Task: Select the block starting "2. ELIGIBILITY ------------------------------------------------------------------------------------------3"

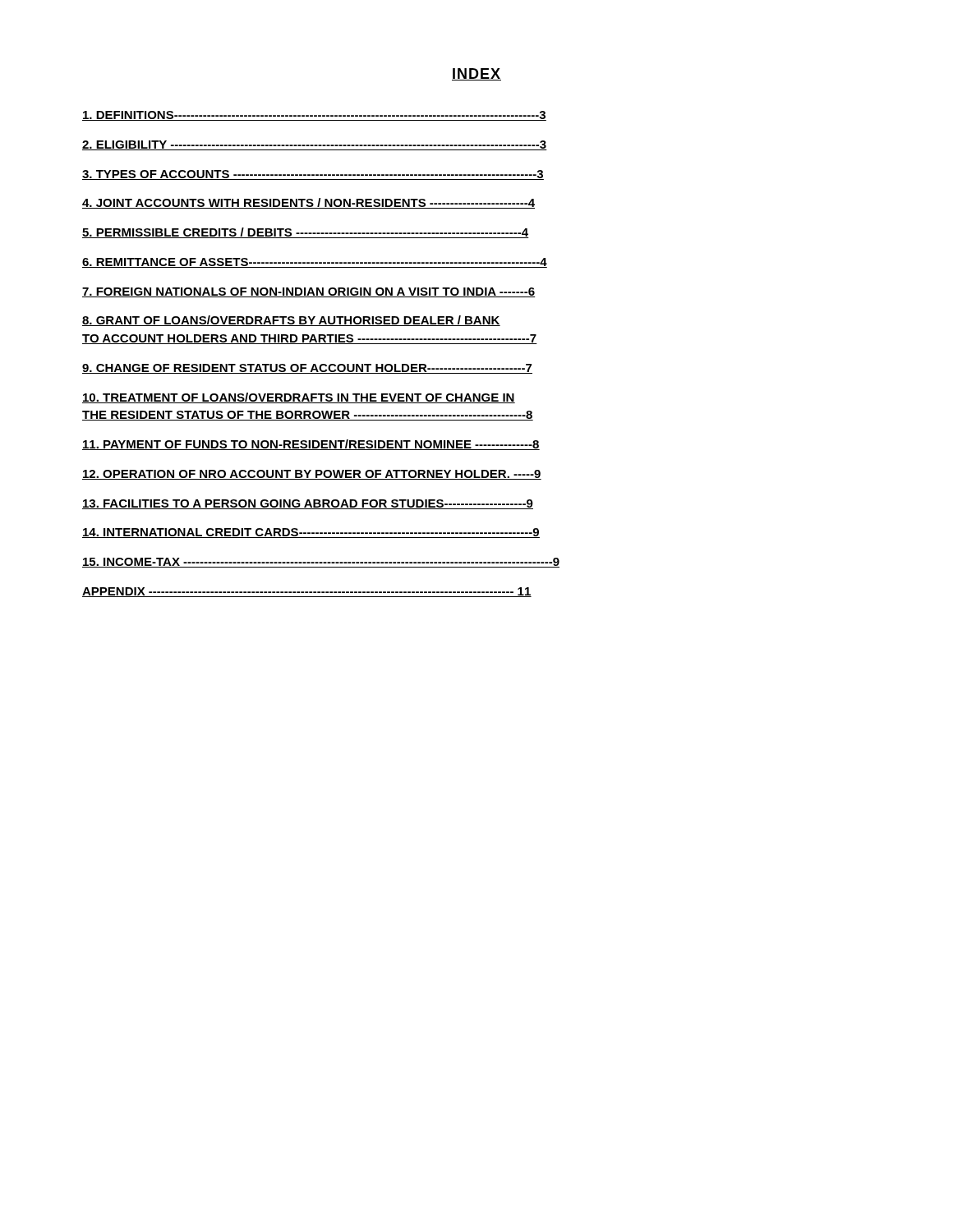Action: pyautogui.click(x=314, y=144)
